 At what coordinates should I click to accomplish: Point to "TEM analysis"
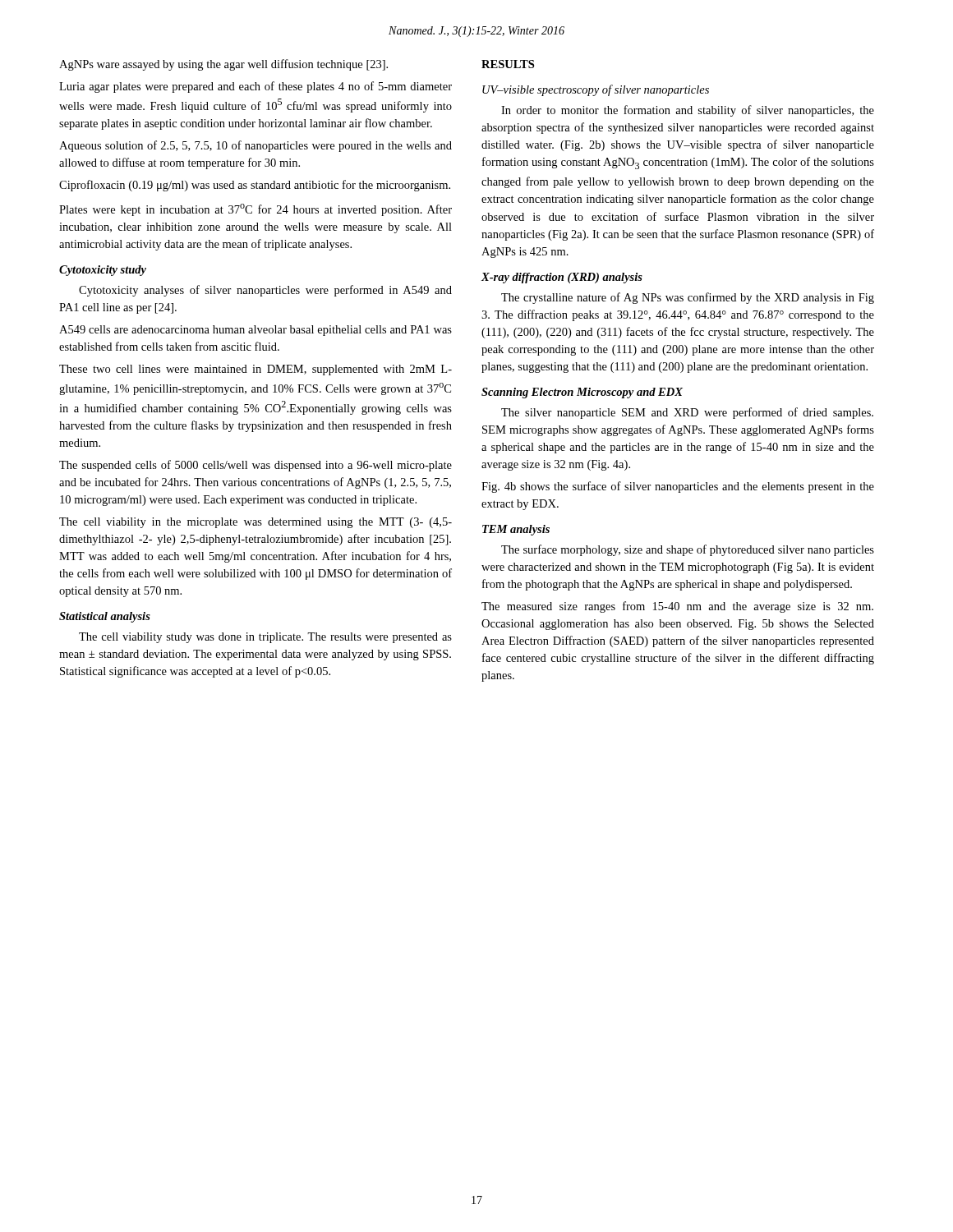516,530
